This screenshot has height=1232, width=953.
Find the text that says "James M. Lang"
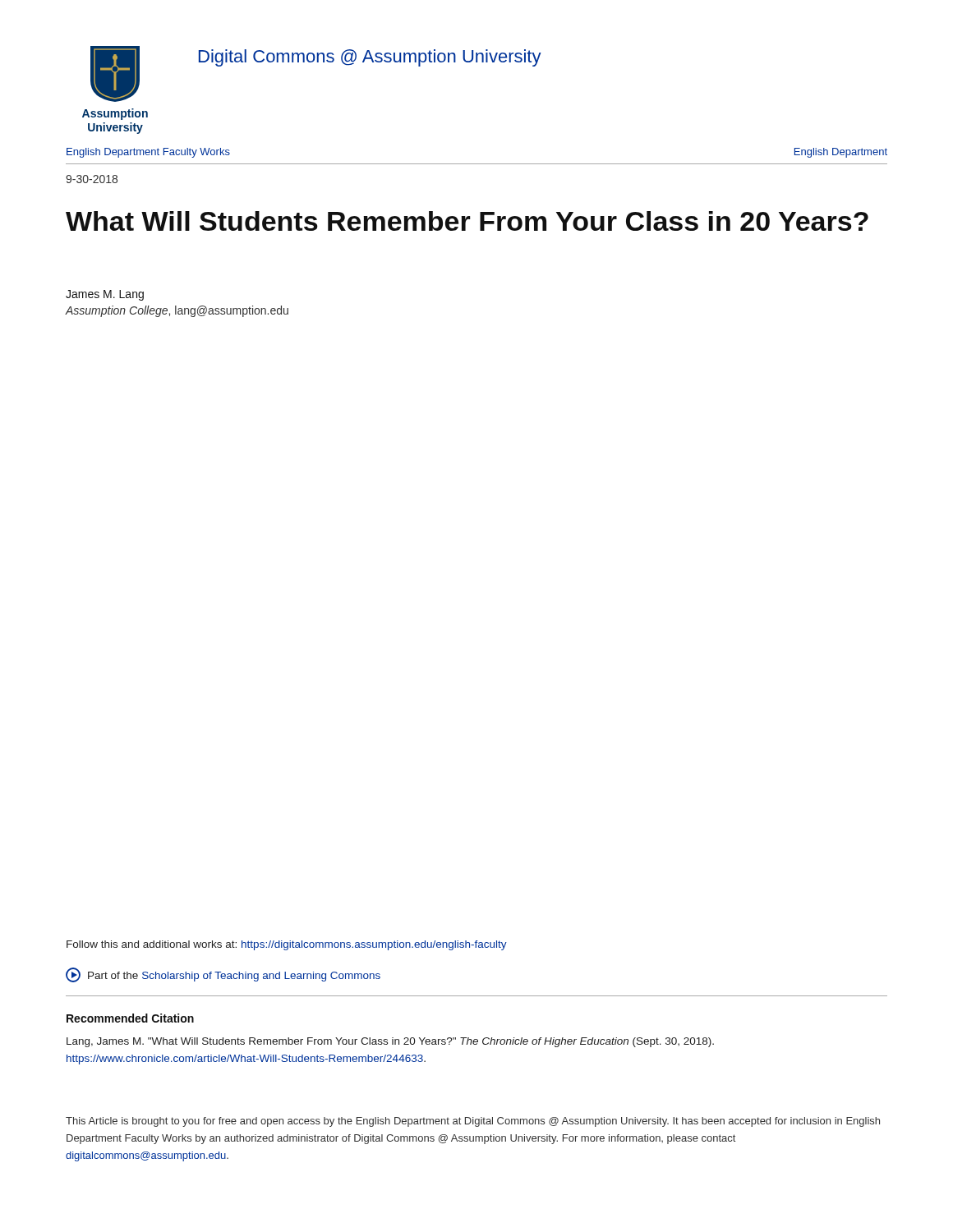point(105,294)
